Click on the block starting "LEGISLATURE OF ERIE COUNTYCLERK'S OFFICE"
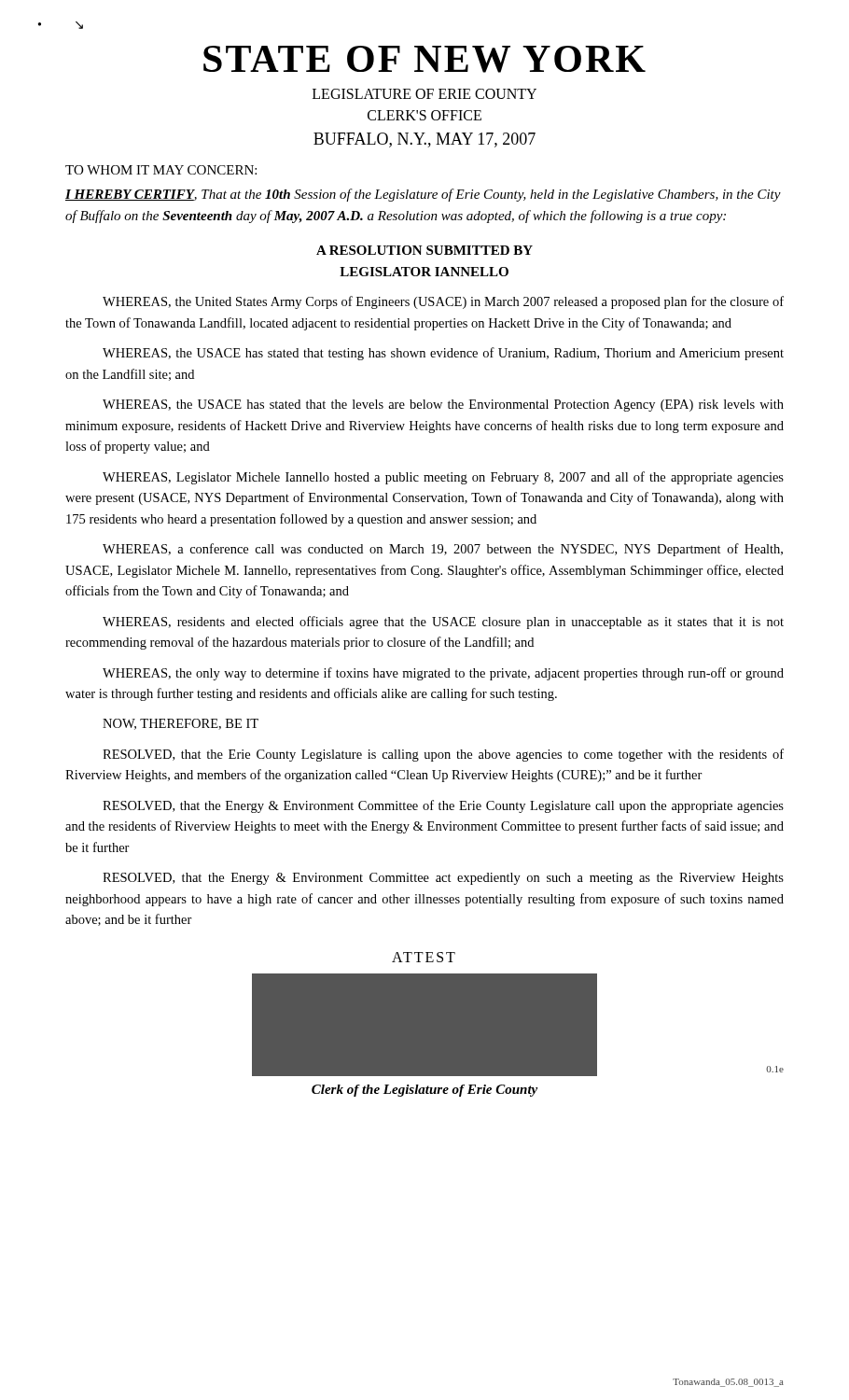Screen dimensions: 1400x849 tap(424, 105)
